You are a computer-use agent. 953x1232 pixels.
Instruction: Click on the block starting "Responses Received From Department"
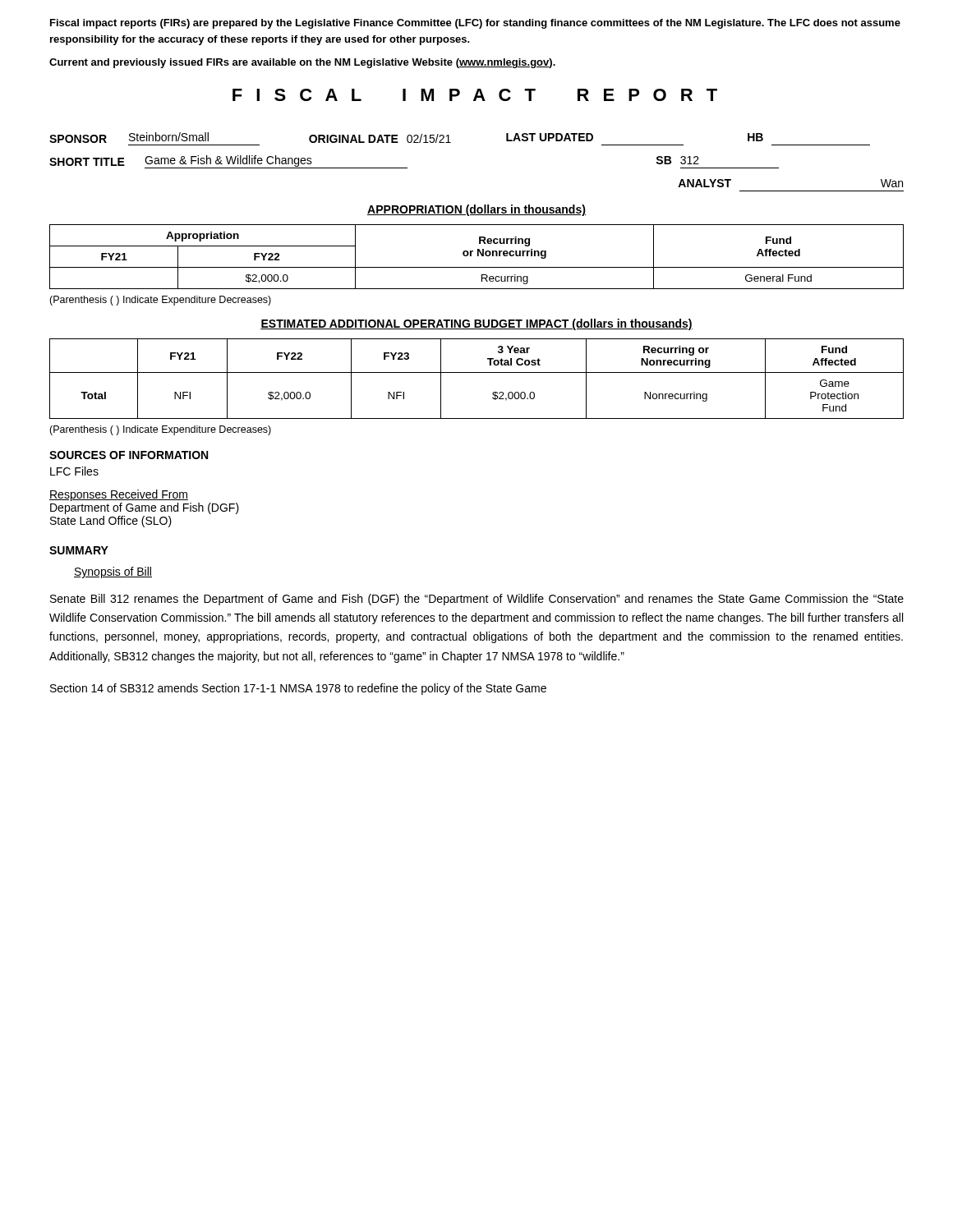pos(144,508)
